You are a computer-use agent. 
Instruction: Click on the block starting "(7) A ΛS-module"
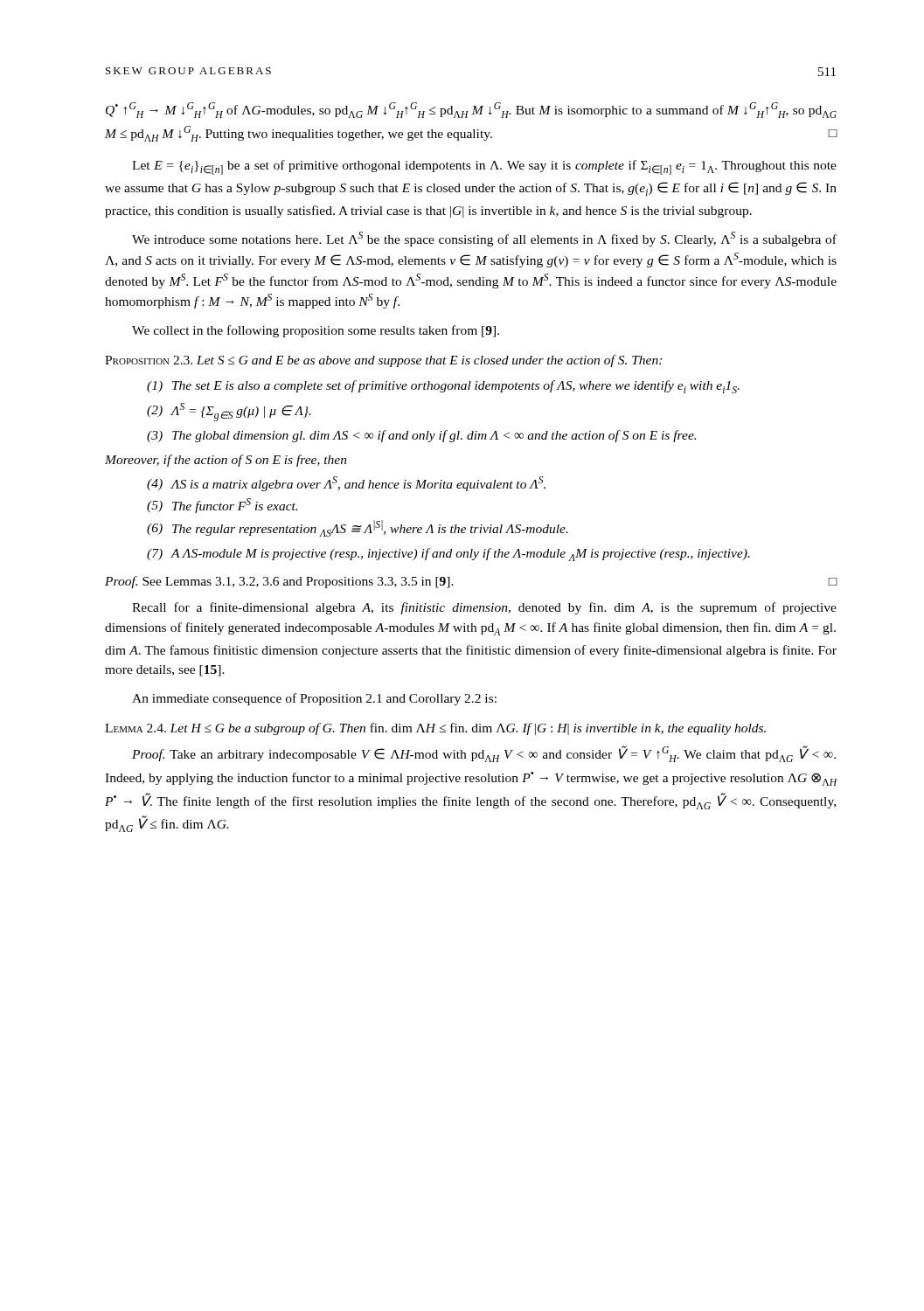(492, 555)
